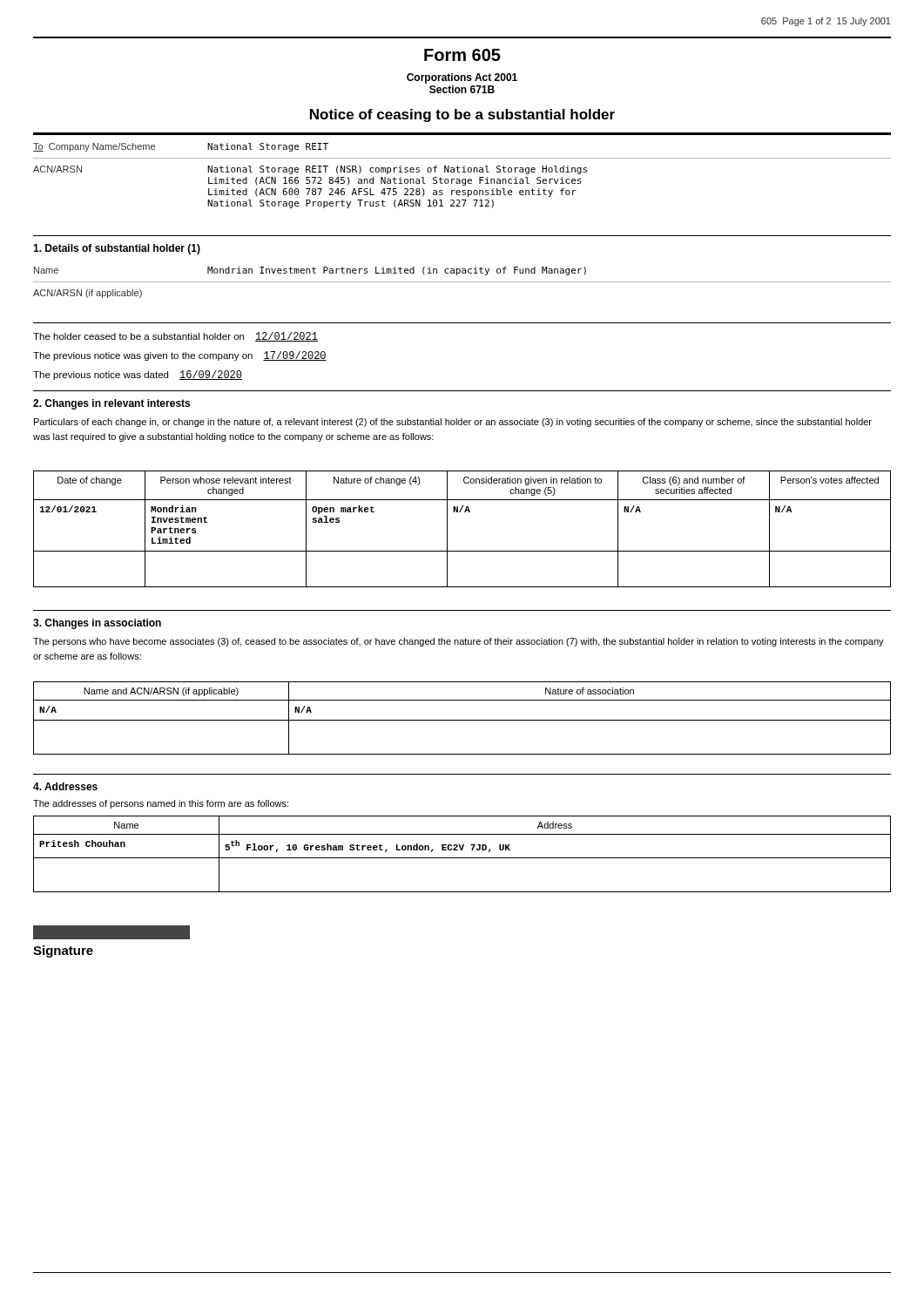The width and height of the screenshot is (924, 1307).
Task: Find the passage starting "Corporations Act 2001 Section"
Action: [462, 84]
